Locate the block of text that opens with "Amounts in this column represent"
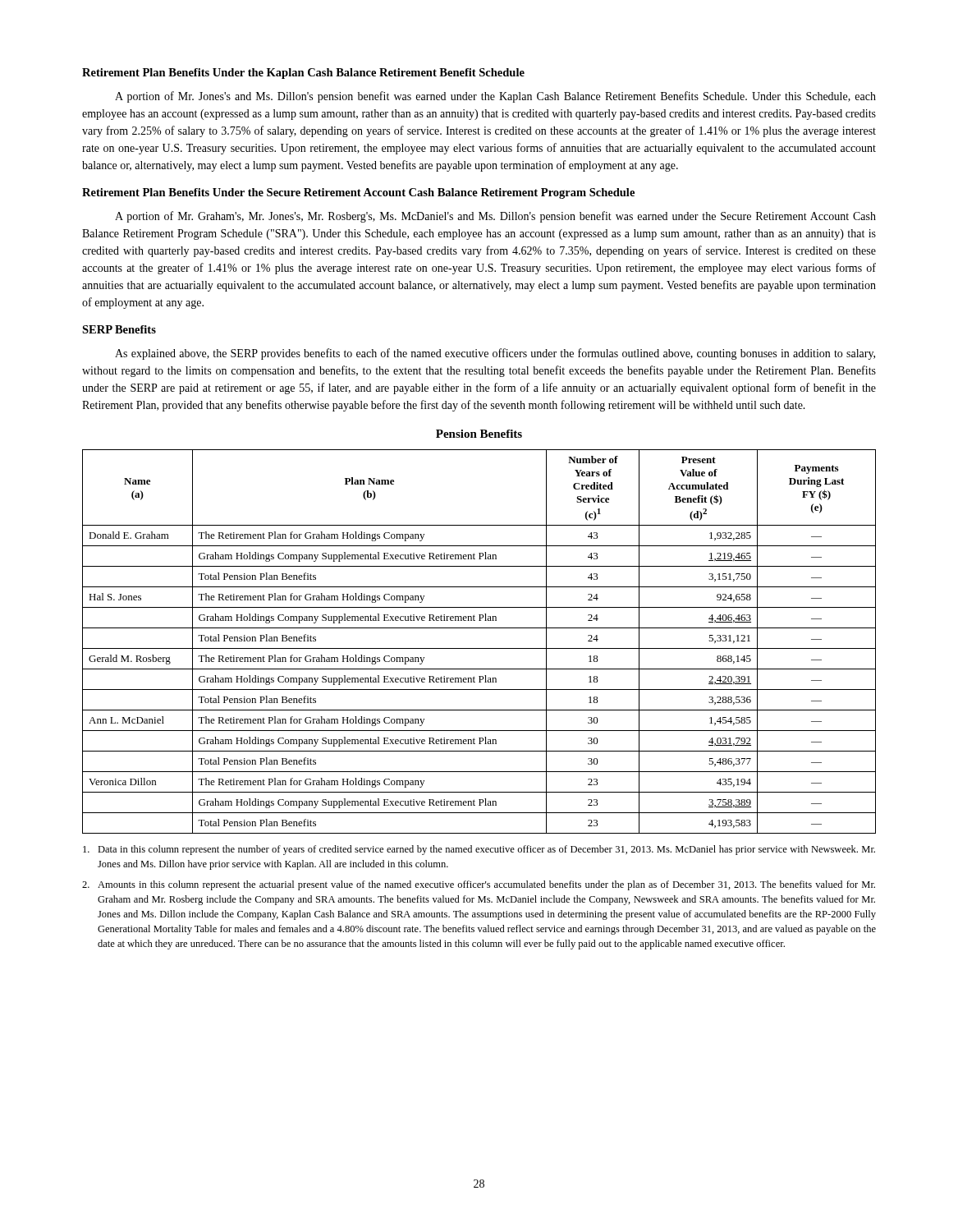Image resolution: width=958 pixels, height=1232 pixels. click(479, 914)
